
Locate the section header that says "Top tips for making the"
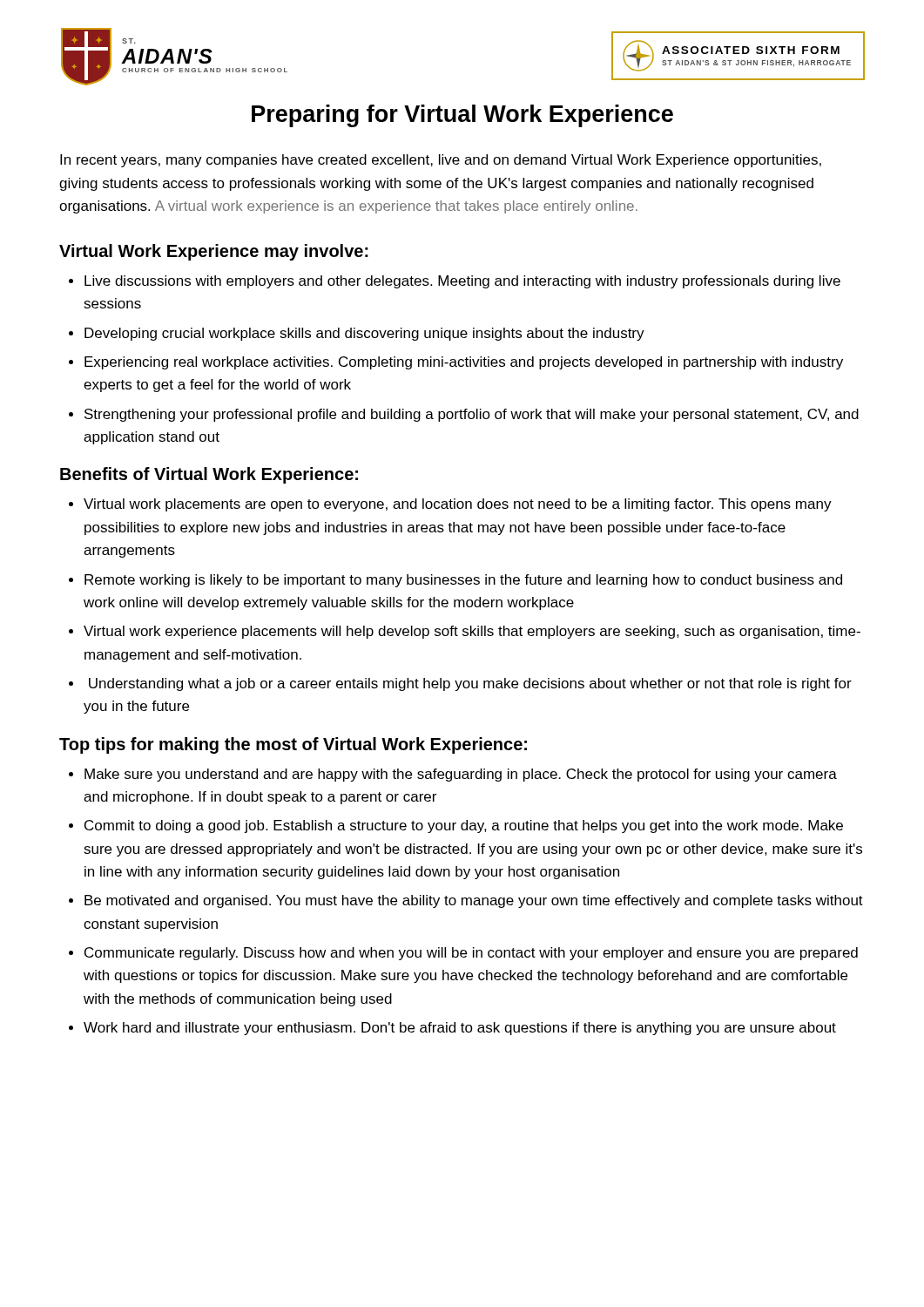point(294,744)
